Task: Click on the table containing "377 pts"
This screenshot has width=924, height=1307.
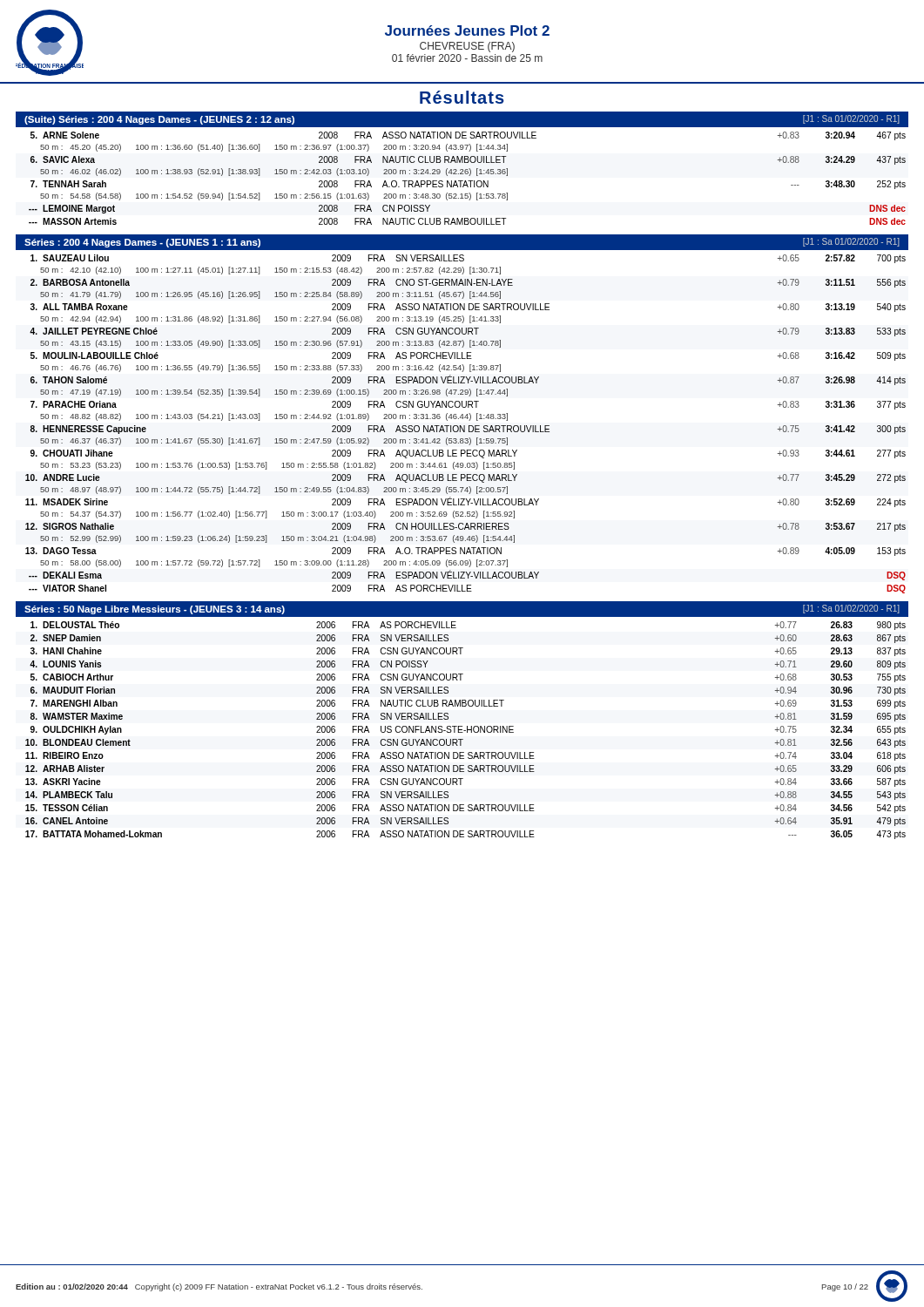Action: click(462, 423)
